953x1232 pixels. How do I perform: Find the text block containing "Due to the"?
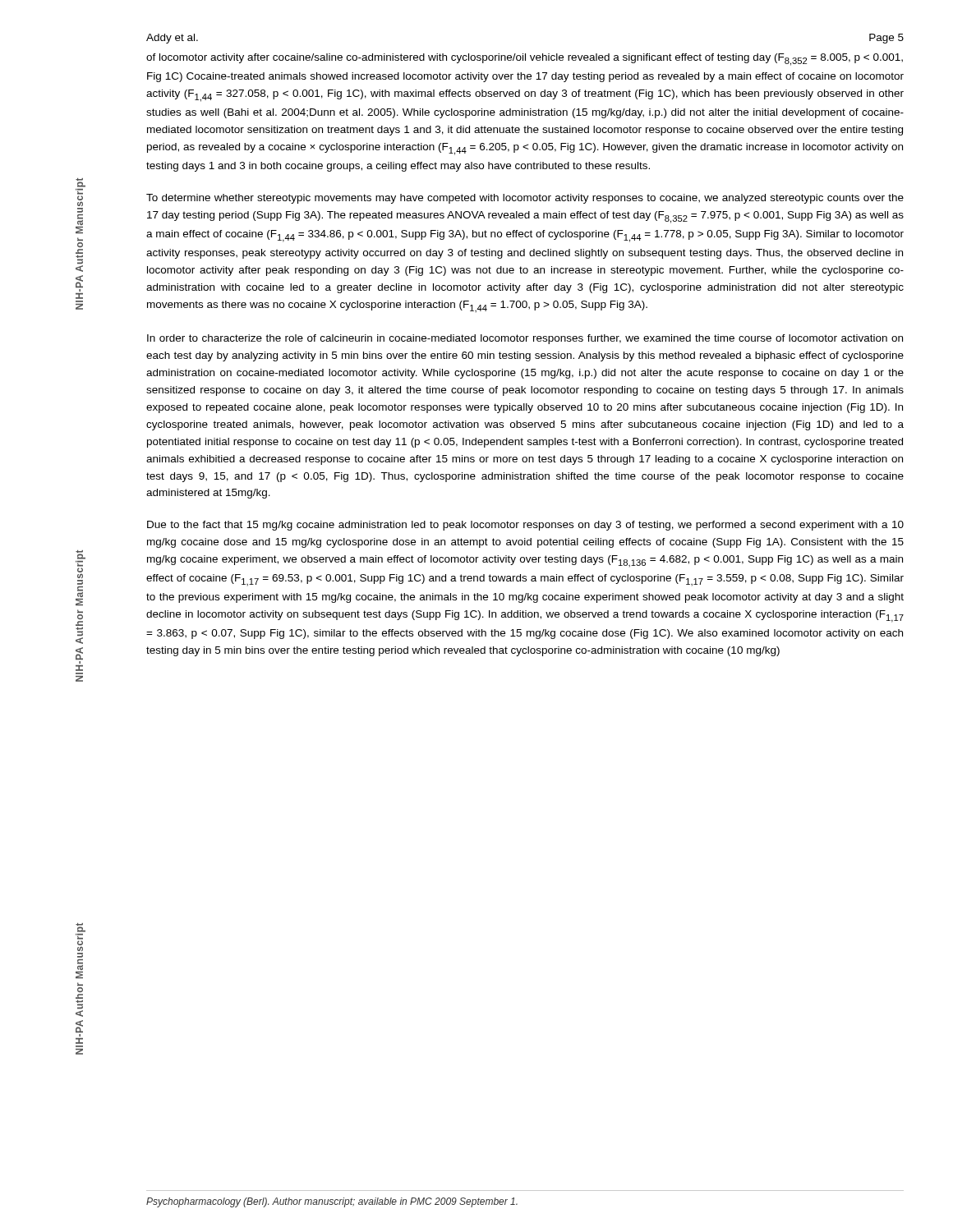[x=525, y=588]
